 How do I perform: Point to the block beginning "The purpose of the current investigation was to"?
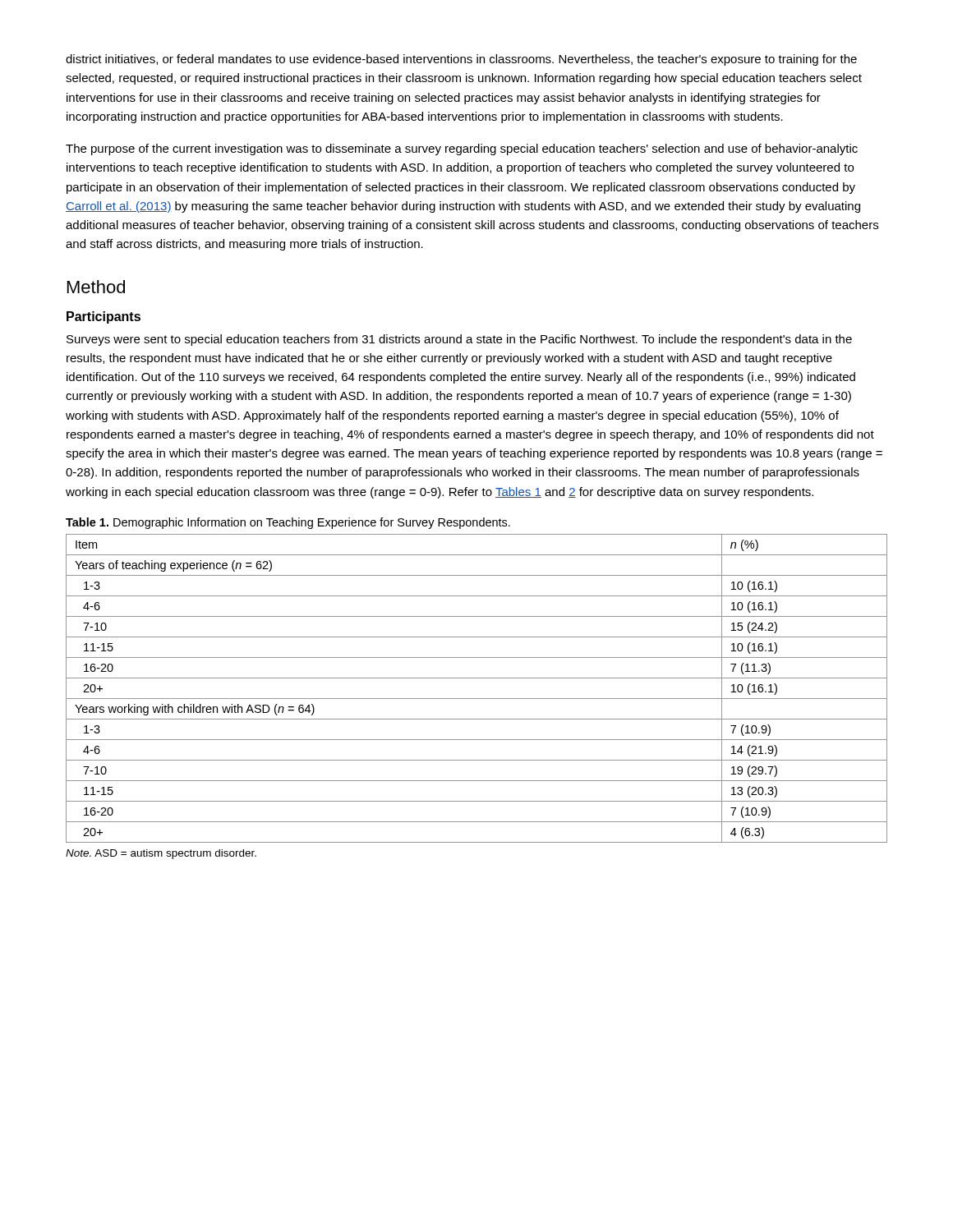coord(472,196)
